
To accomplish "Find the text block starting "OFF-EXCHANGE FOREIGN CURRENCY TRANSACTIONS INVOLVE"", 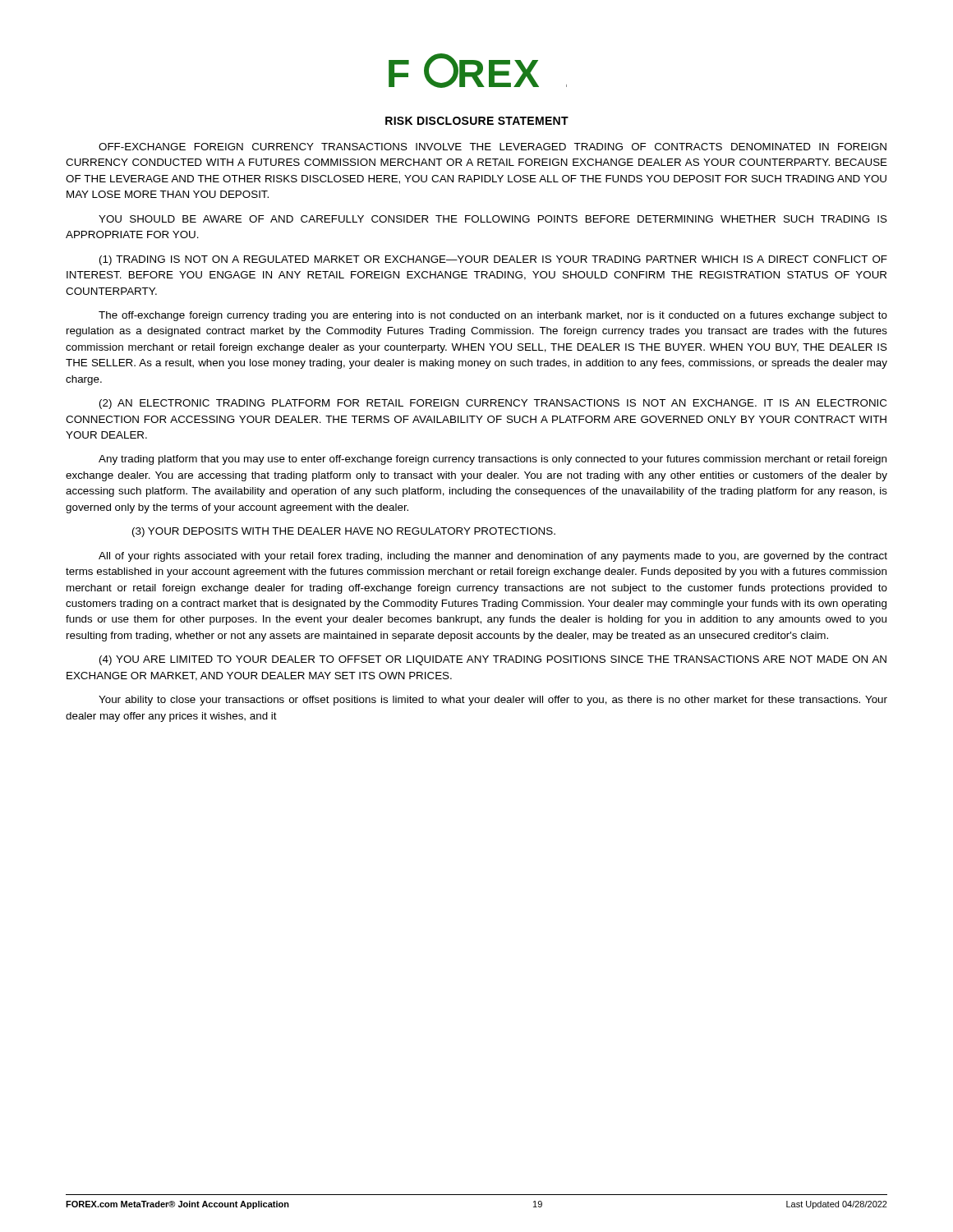I will 476,171.
